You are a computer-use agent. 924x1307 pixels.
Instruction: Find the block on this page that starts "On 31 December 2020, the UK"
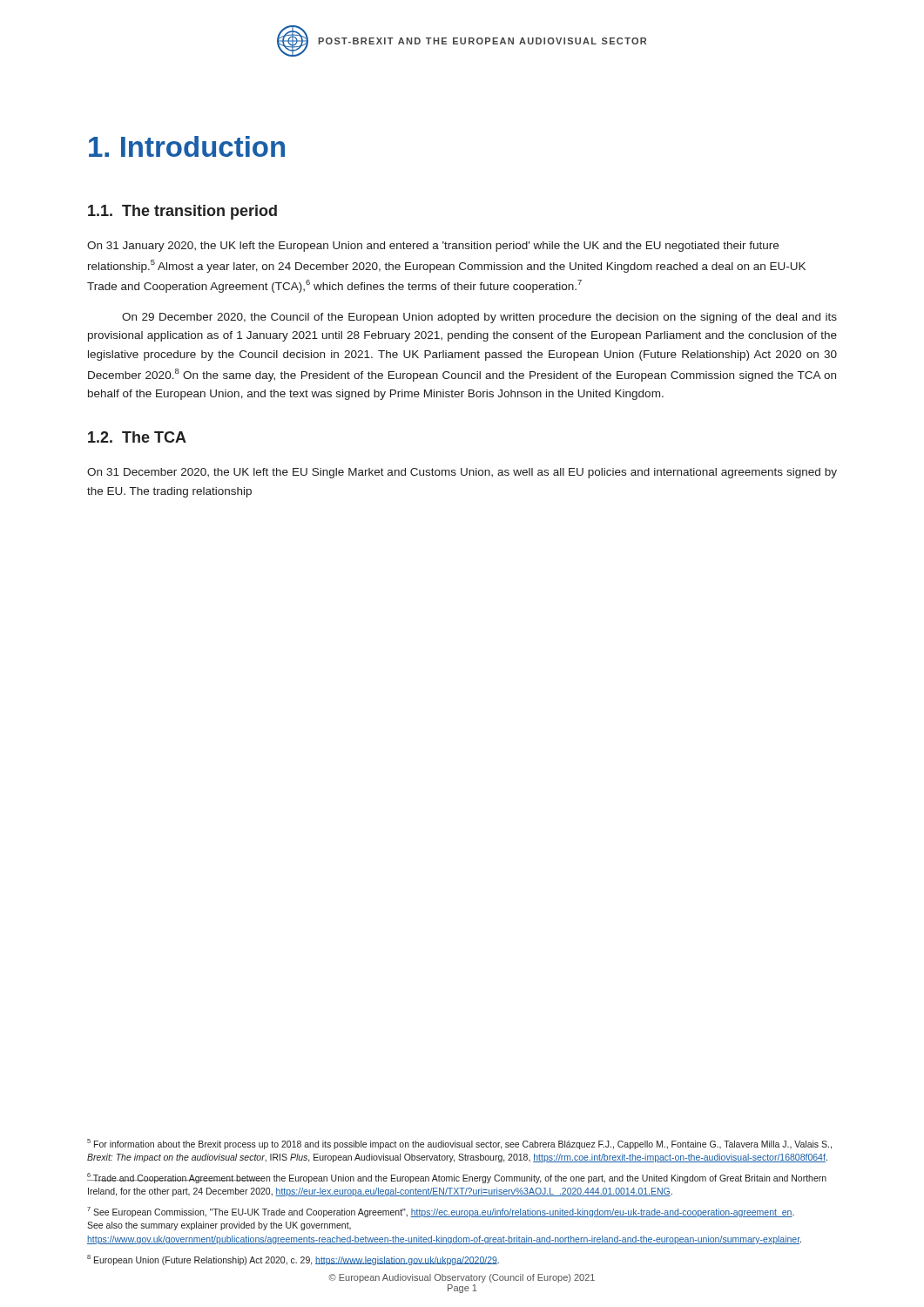coord(462,481)
